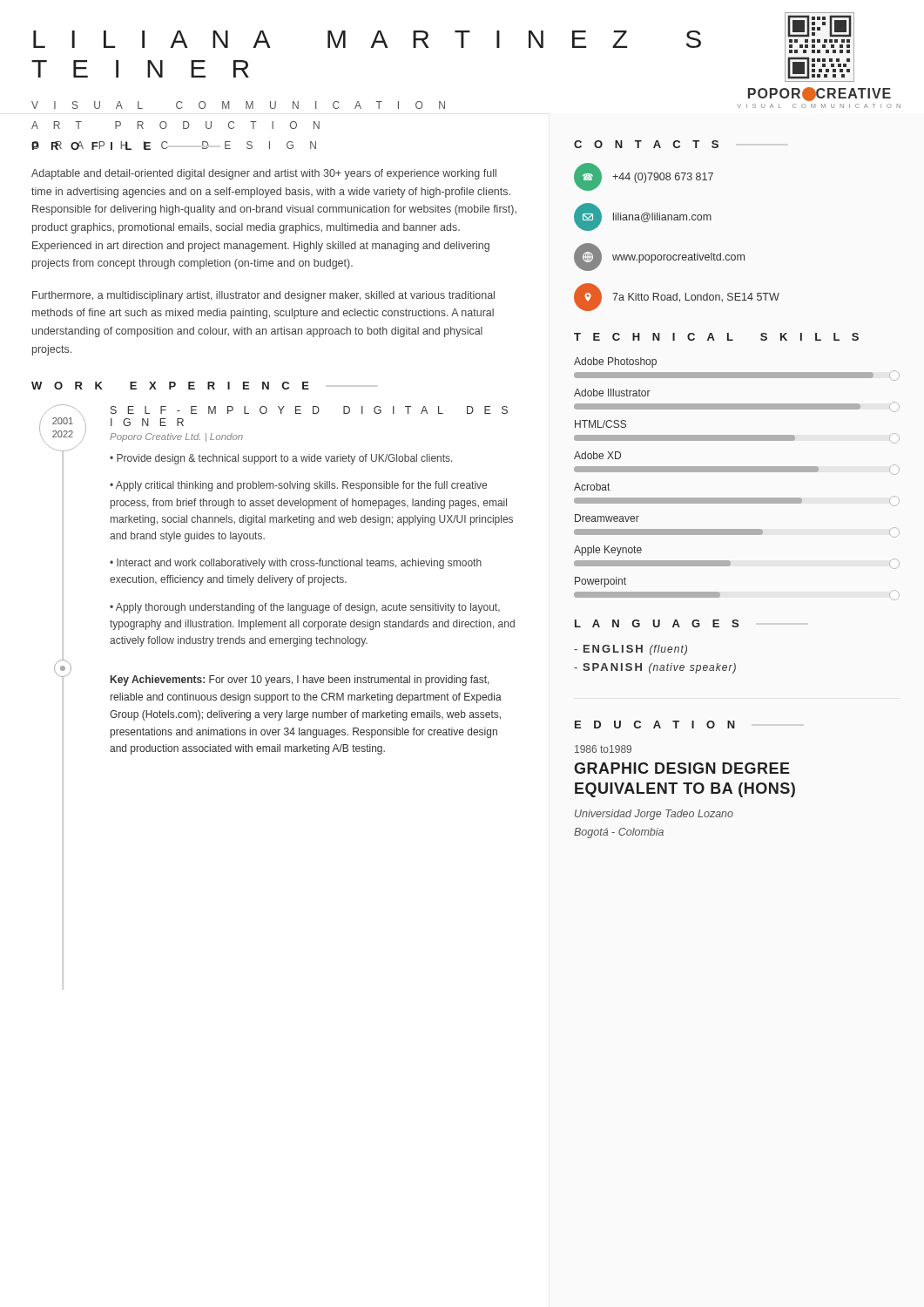Click the section header that begins "E D U C A T I"
Viewport: 924px width, 1307px height.
click(689, 724)
